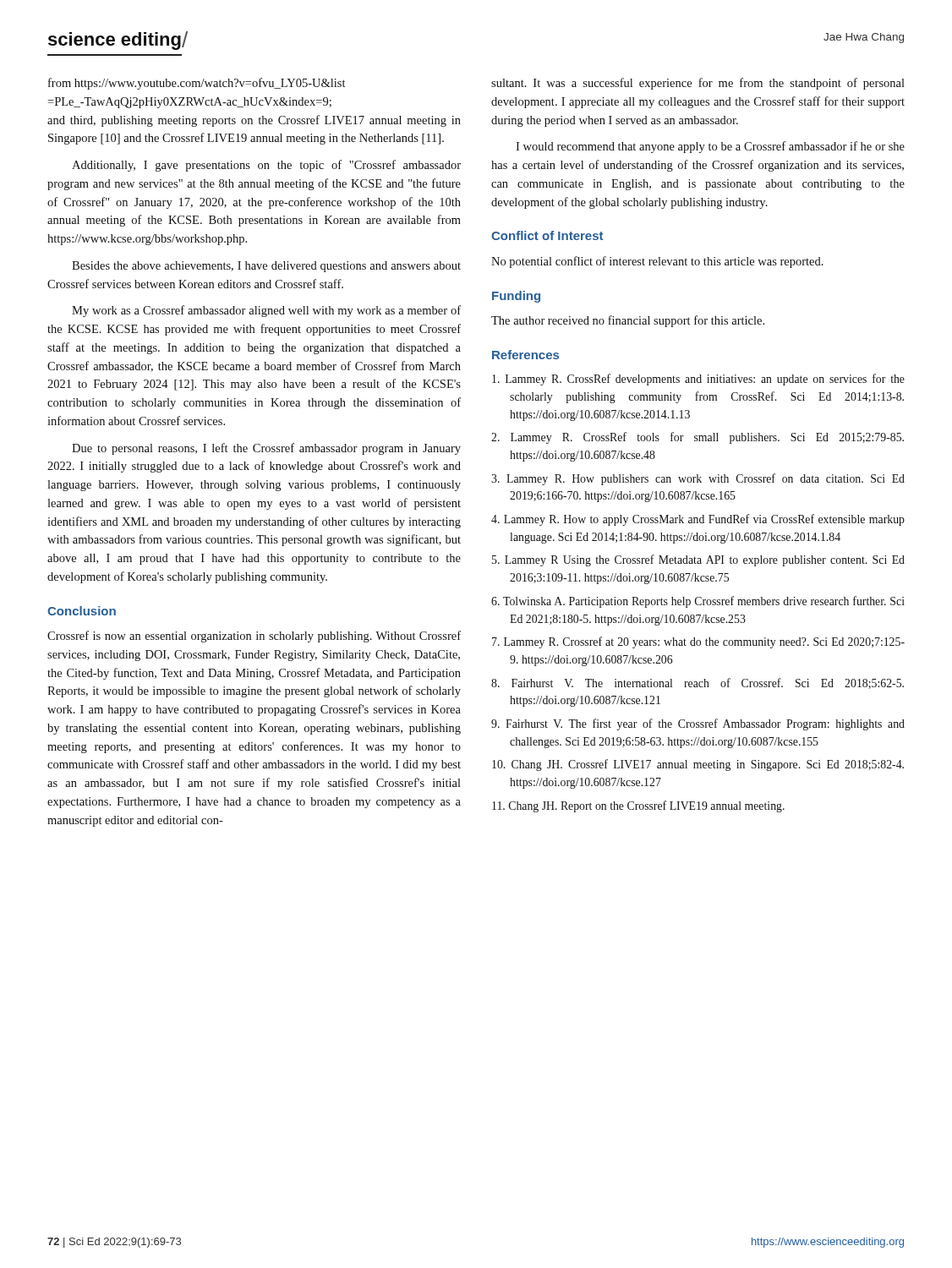Select the list item with the text "9. Fairhurst V. The"
Viewport: 952px width, 1268px height.
click(698, 733)
